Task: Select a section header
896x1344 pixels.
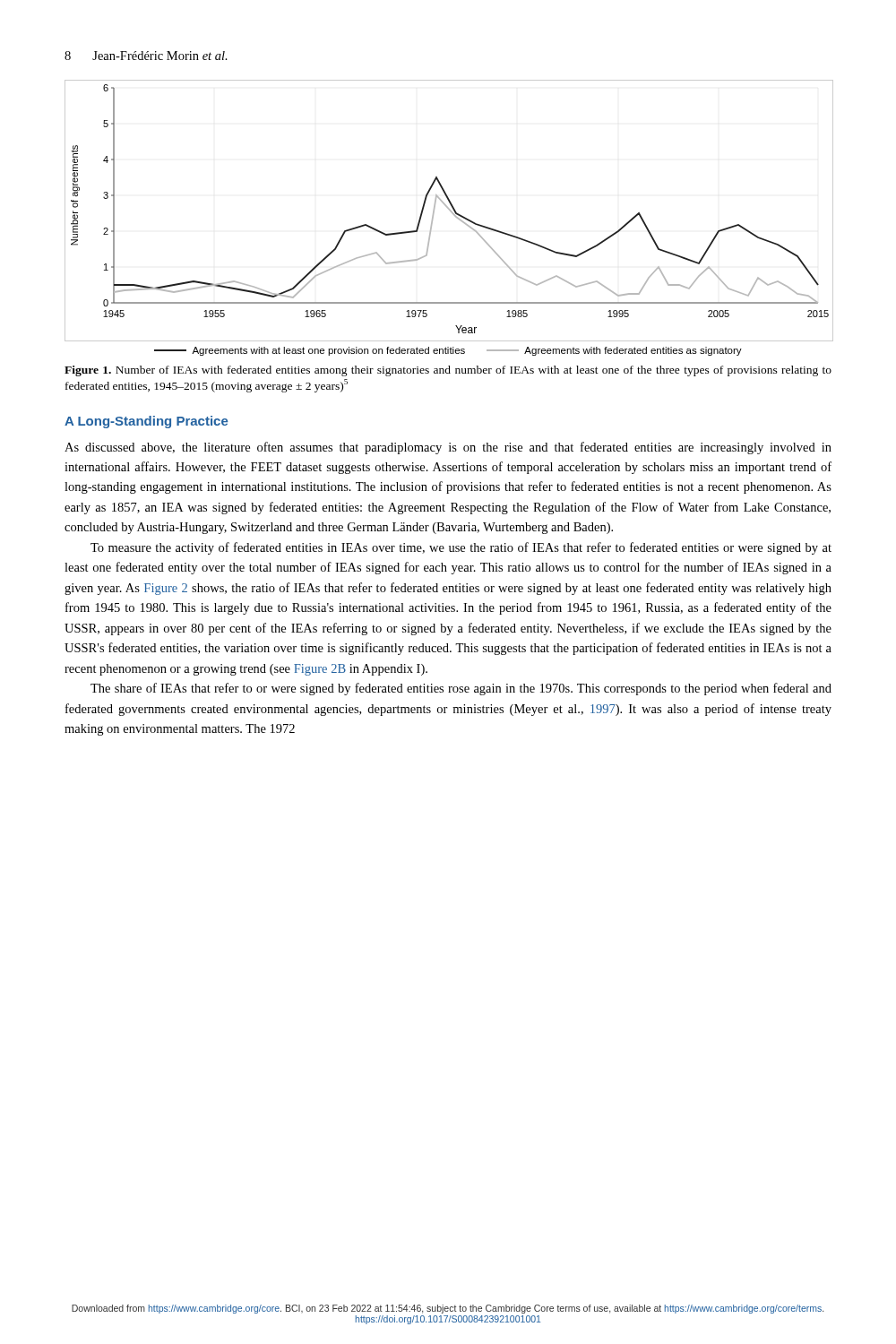Action: (x=146, y=420)
